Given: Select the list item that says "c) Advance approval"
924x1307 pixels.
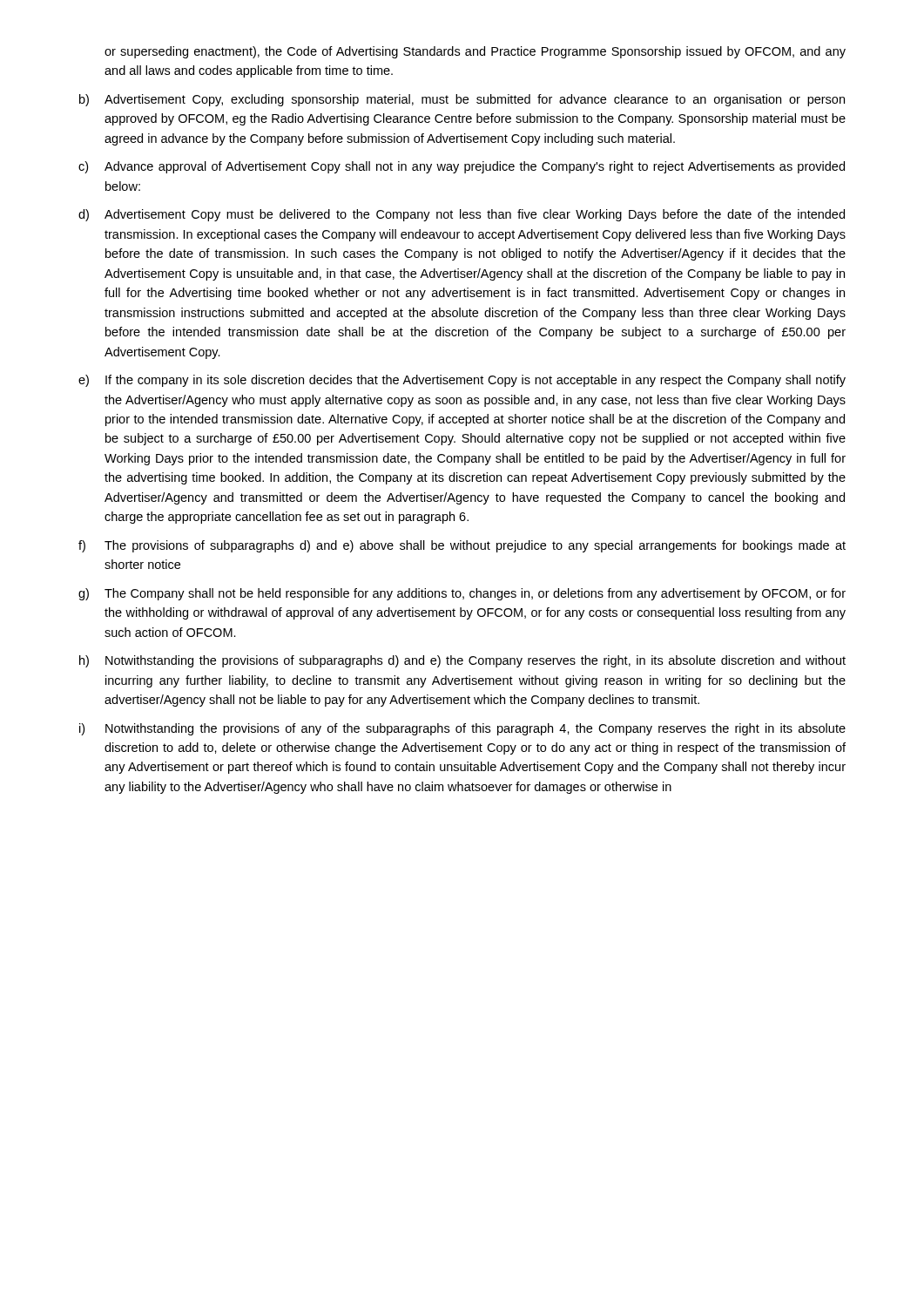Looking at the screenshot, I should pos(462,177).
